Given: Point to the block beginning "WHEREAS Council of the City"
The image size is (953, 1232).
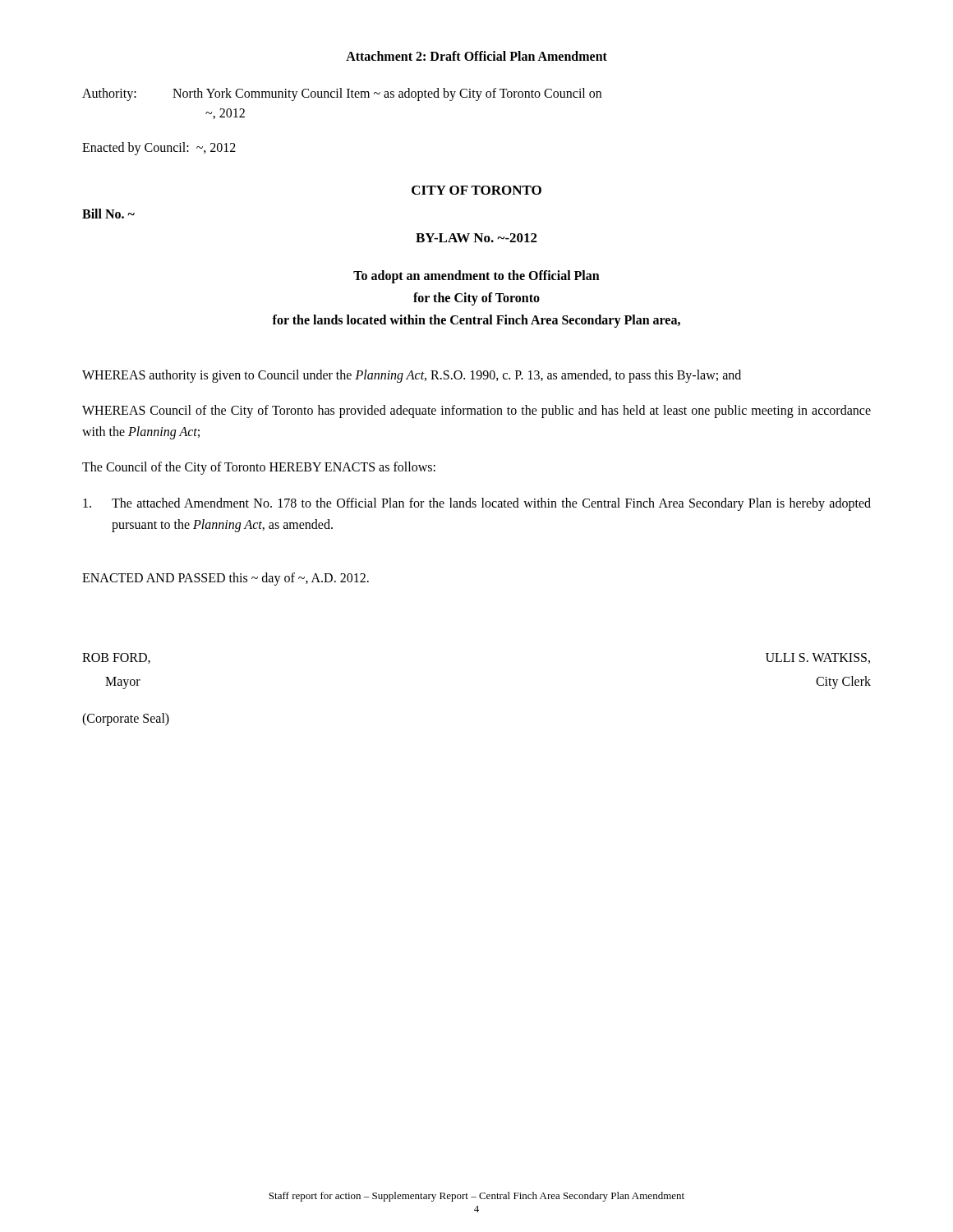Looking at the screenshot, I should click(476, 421).
